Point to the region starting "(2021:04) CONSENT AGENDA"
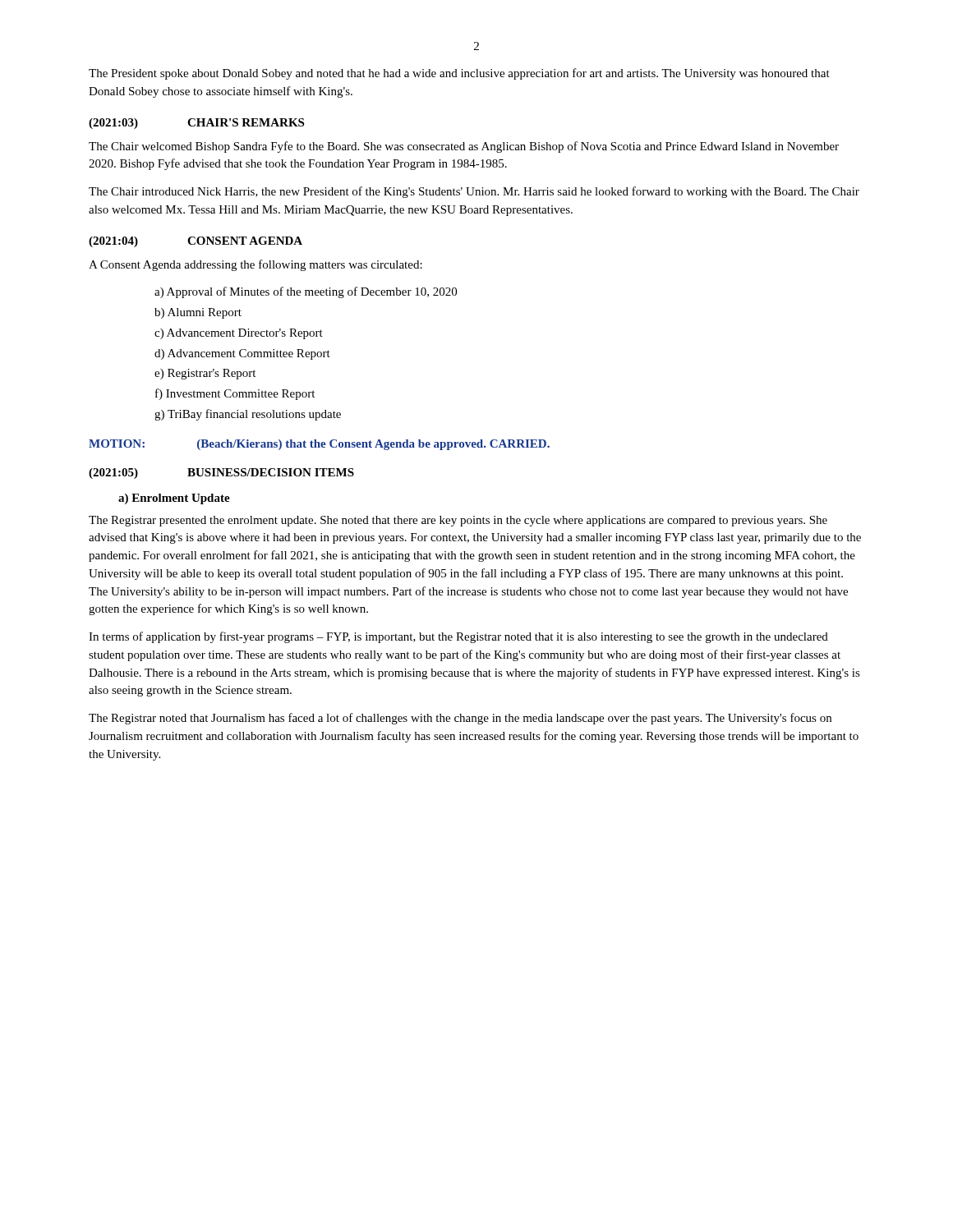This screenshot has width=953, height=1232. pyautogui.click(x=196, y=241)
